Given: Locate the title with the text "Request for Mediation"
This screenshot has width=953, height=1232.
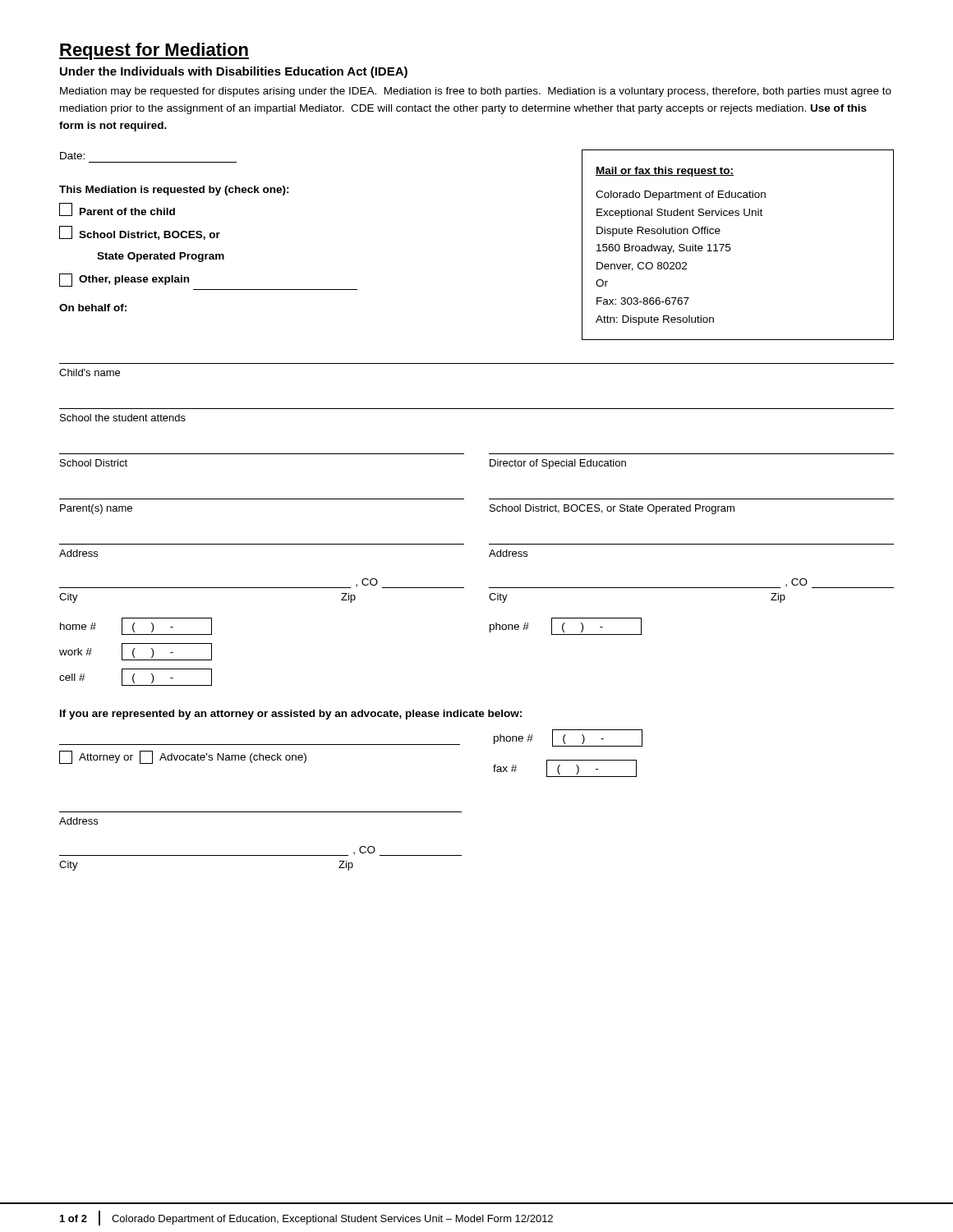Looking at the screenshot, I should coord(154,50).
